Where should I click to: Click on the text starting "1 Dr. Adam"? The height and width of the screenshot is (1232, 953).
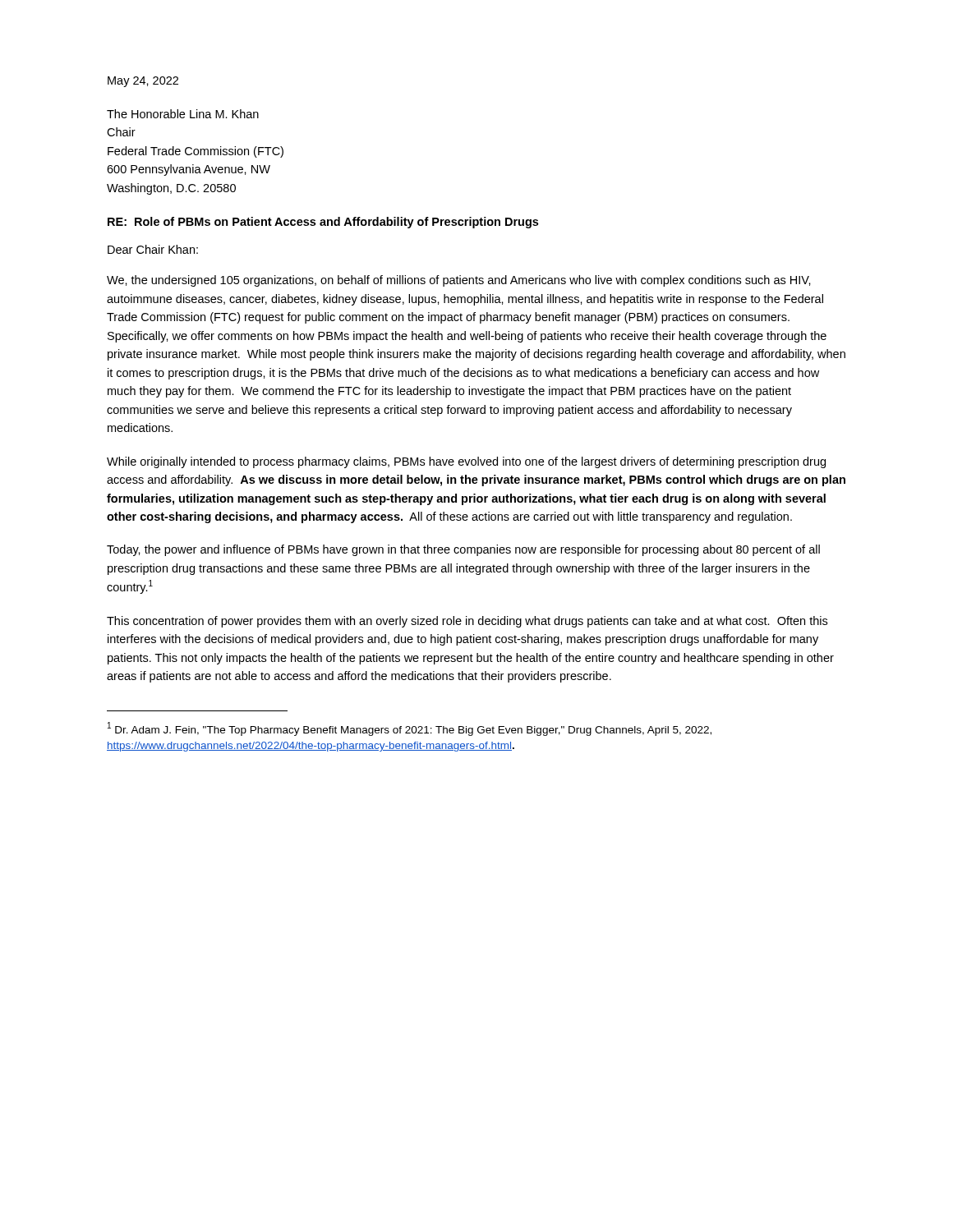(x=410, y=736)
